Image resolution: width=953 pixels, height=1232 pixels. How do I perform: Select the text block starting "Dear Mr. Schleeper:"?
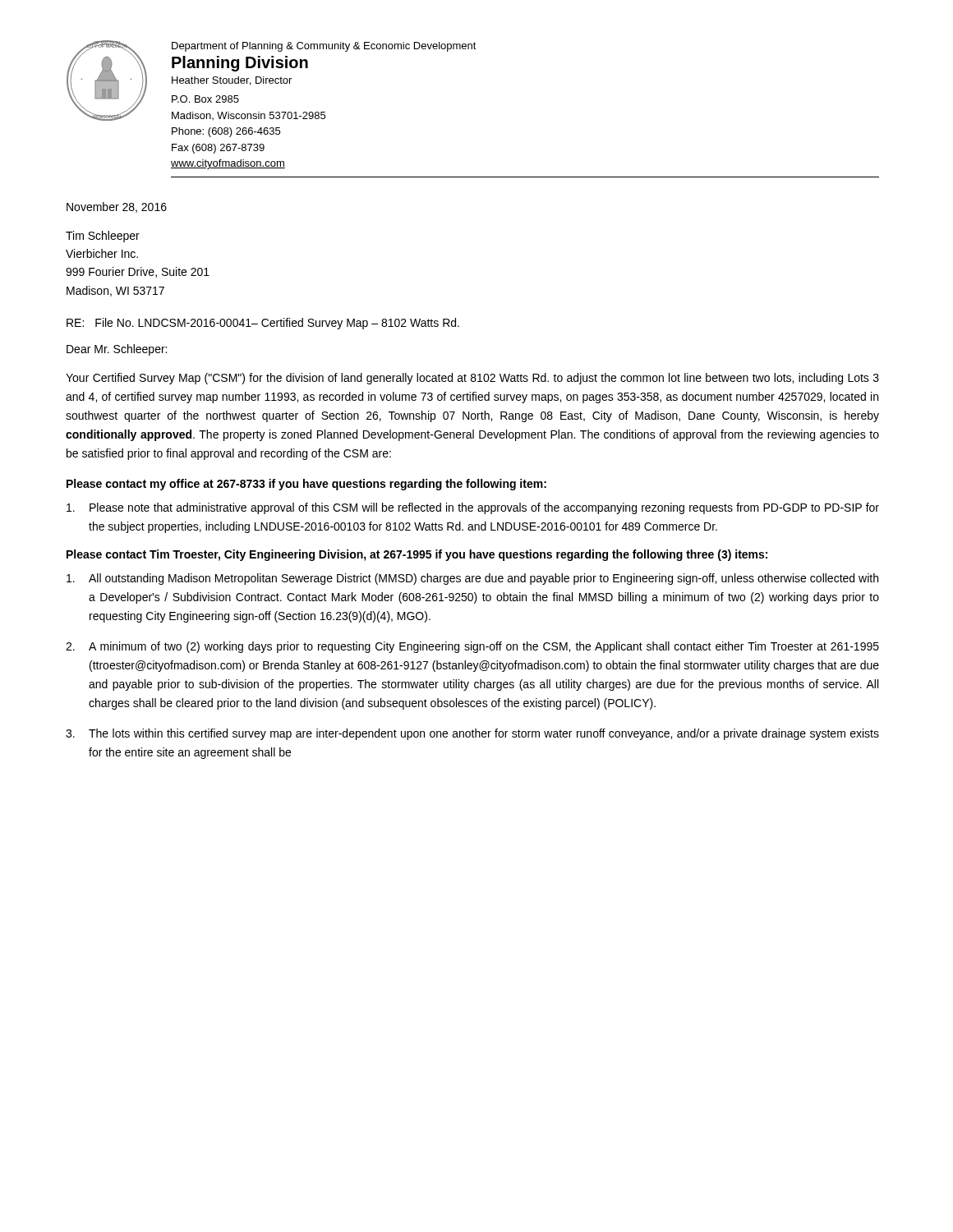(x=117, y=349)
